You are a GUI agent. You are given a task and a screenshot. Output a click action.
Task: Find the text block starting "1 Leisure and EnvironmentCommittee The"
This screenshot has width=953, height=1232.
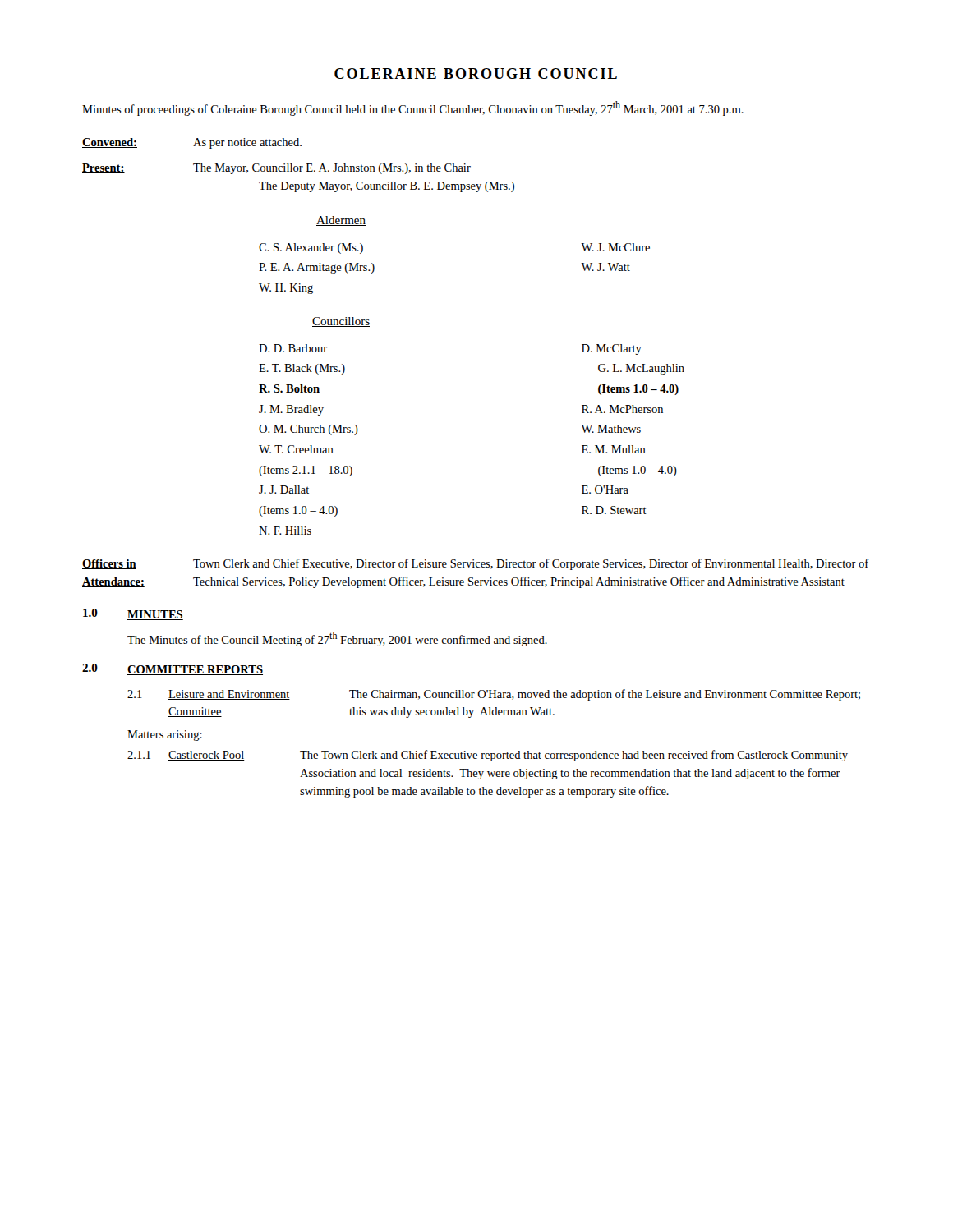click(x=499, y=703)
